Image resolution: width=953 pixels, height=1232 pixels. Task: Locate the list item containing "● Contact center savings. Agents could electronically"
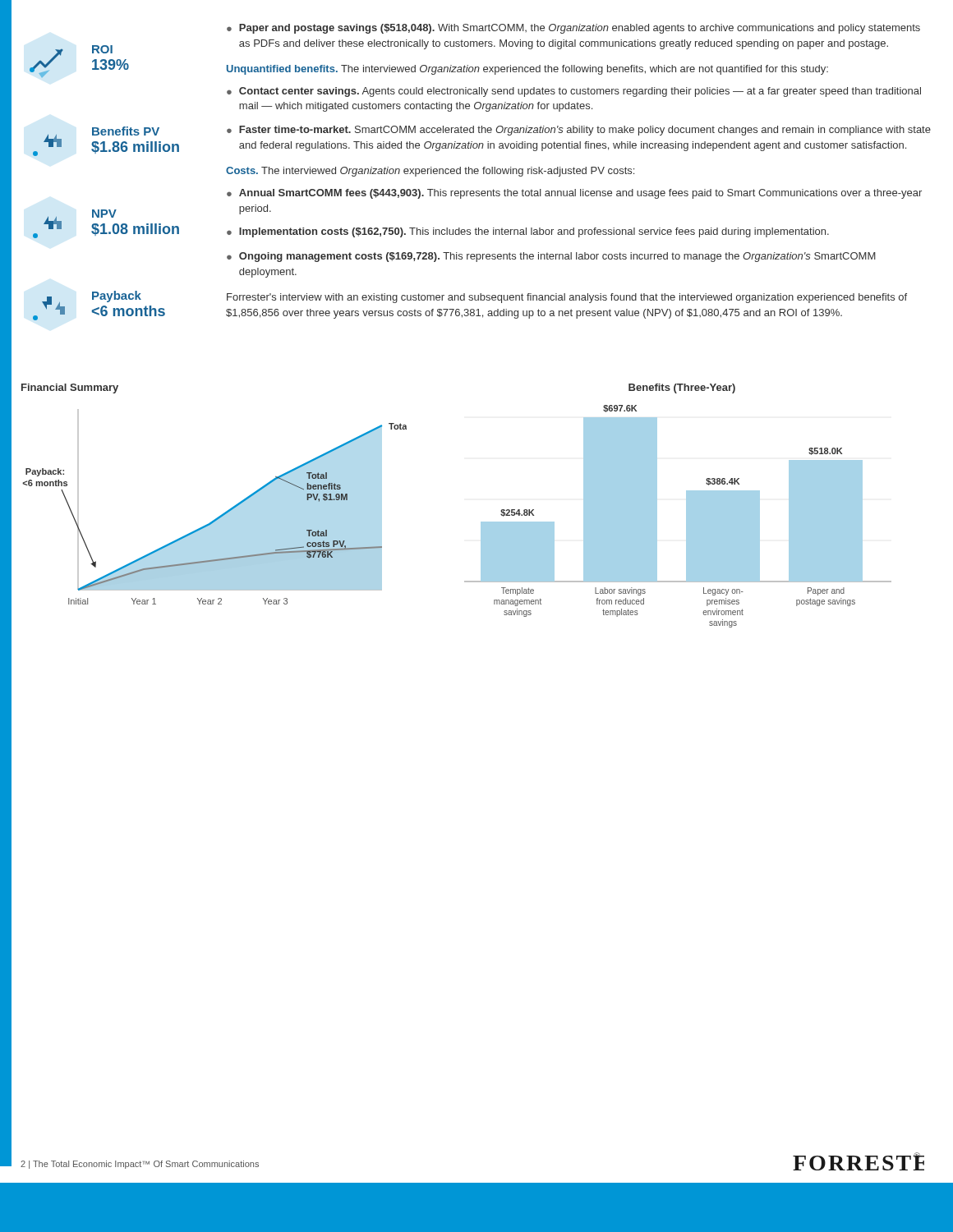[x=579, y=99]
